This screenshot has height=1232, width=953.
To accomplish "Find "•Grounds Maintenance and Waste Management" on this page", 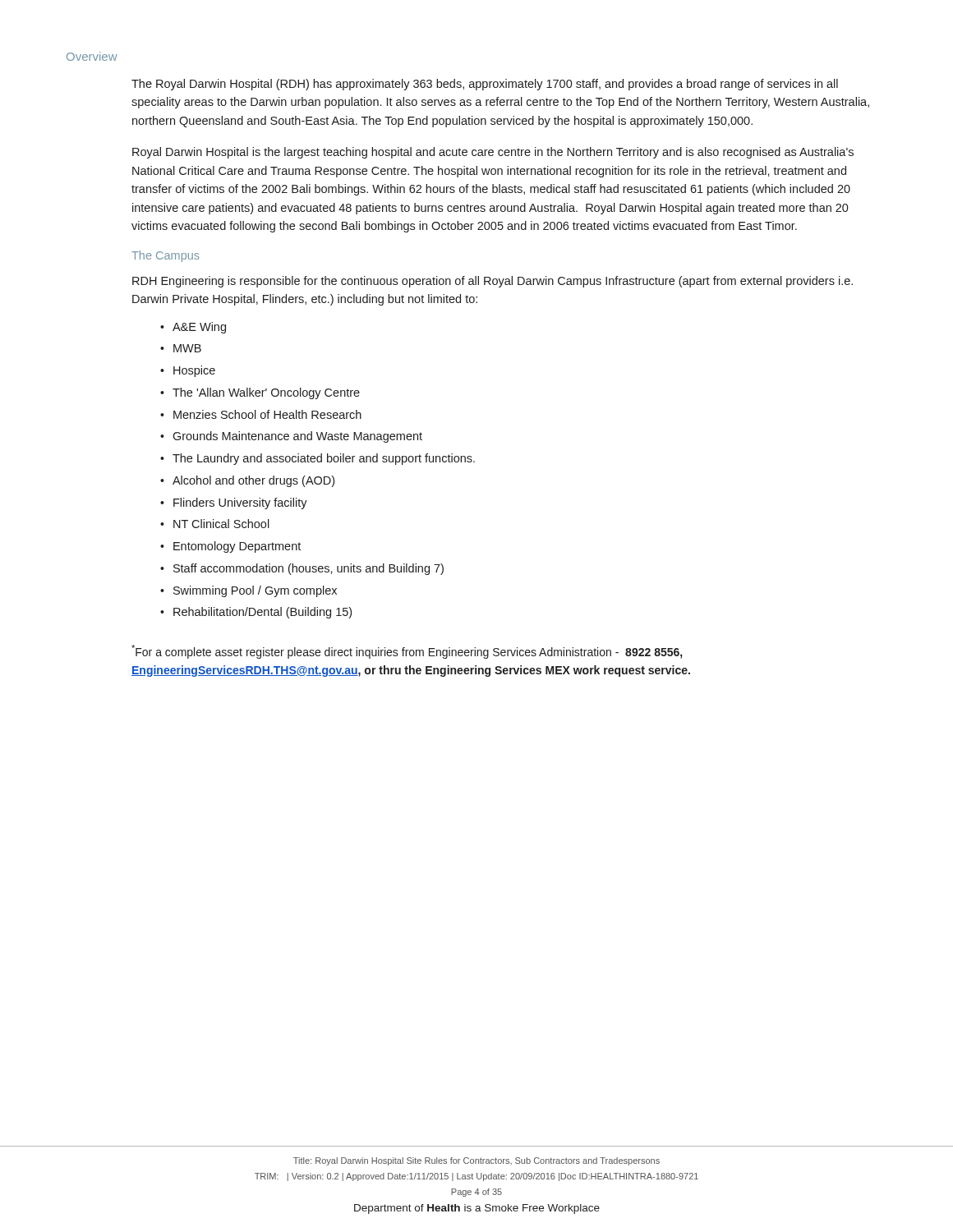I will (x=291, y=437).
